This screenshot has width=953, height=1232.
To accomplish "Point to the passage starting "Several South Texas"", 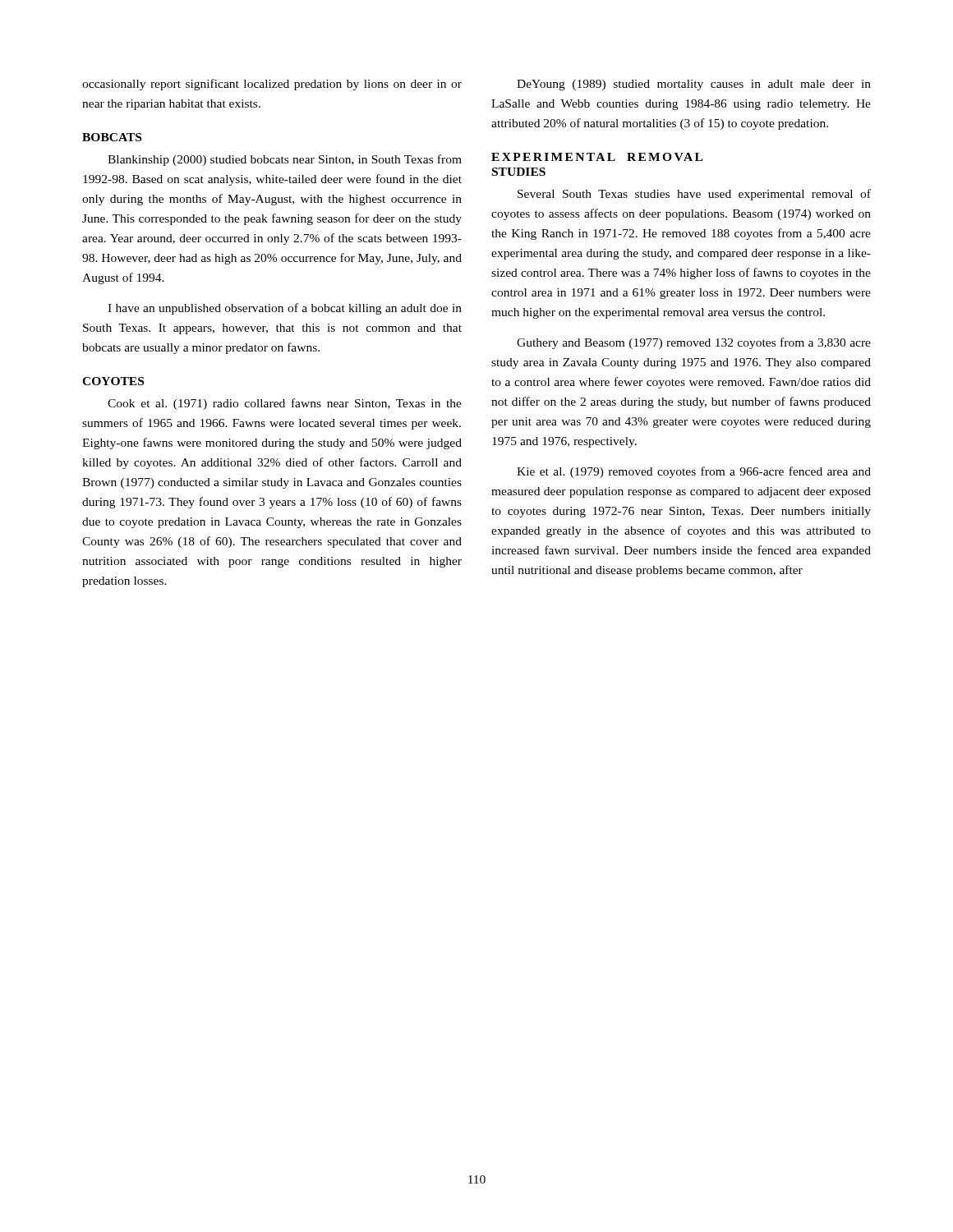I will pyautogui.click(x=681, y=253).
